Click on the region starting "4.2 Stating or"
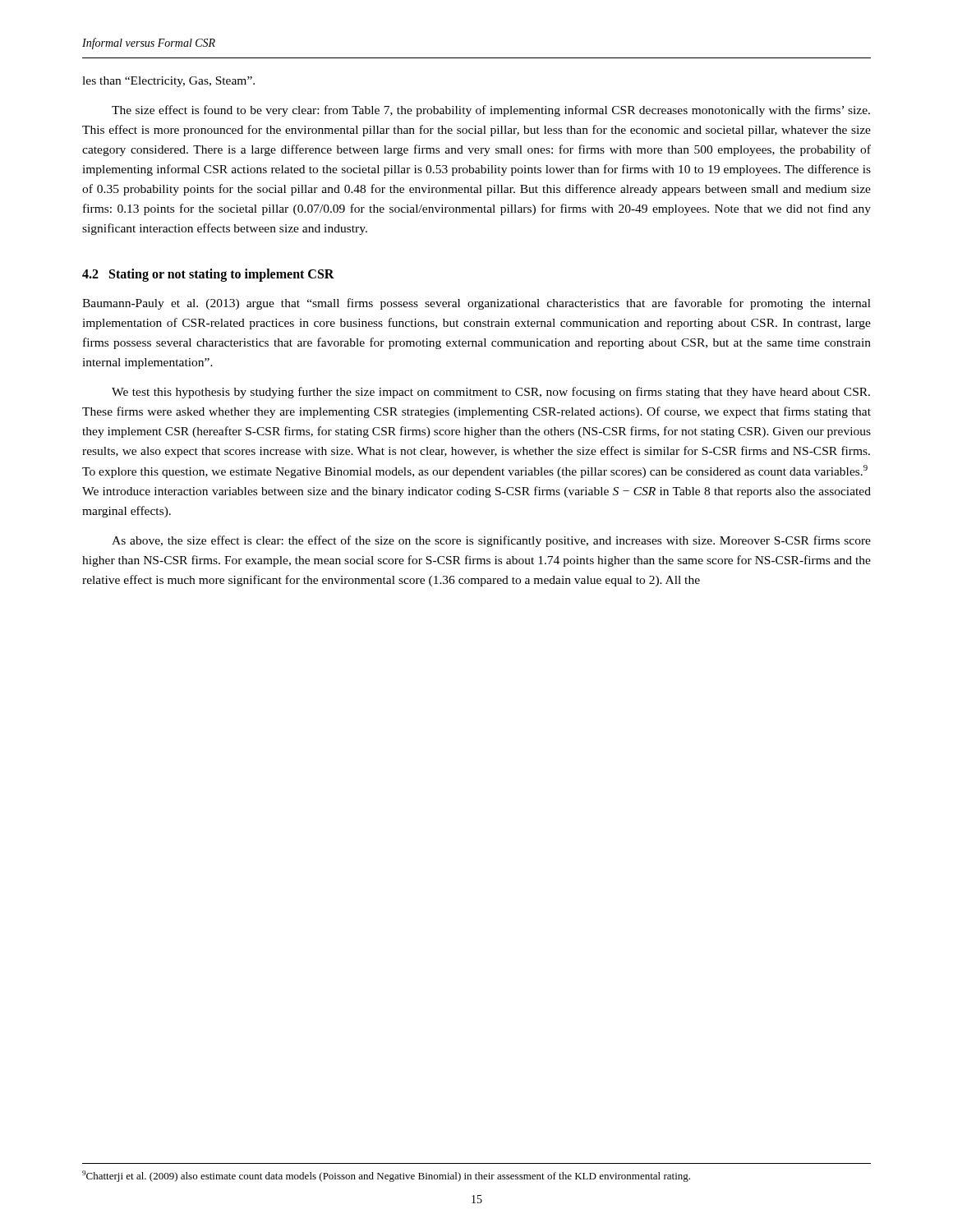The image size is (953, 1232). click(x=208, y=274)
